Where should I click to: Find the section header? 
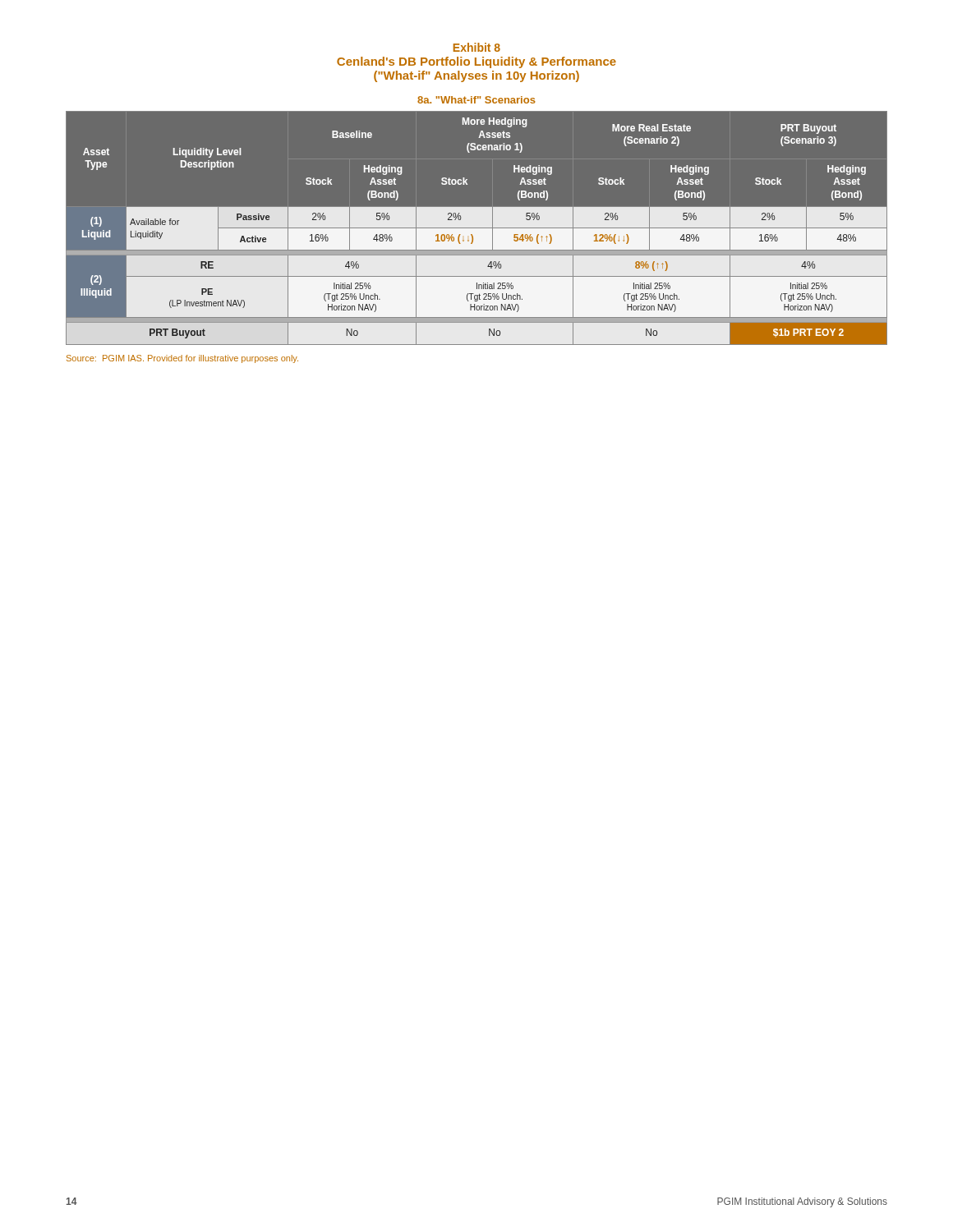(x=476, y=100)
